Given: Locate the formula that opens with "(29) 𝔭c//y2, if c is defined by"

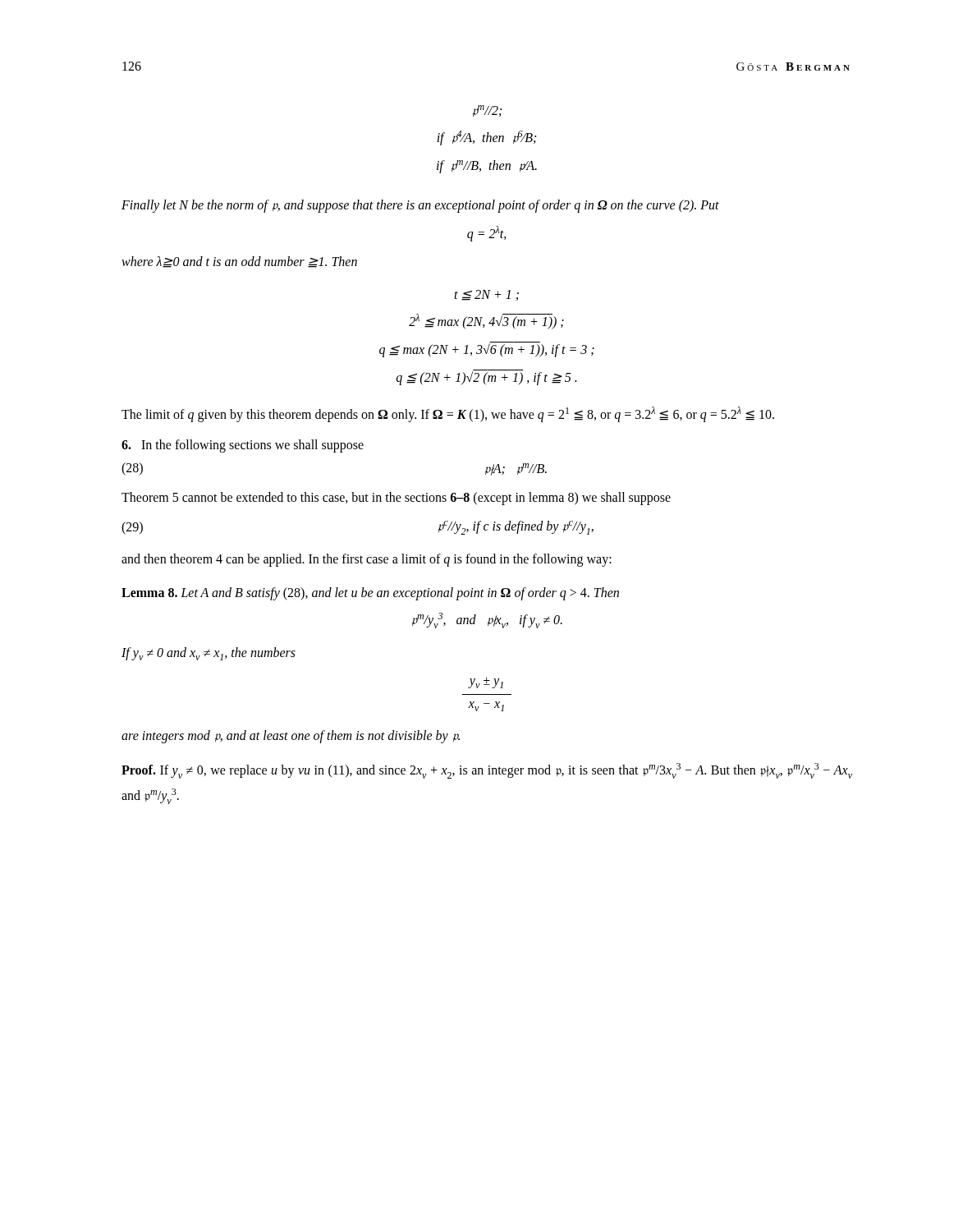Looking at the screenshot, I should (x=487, y=527).
